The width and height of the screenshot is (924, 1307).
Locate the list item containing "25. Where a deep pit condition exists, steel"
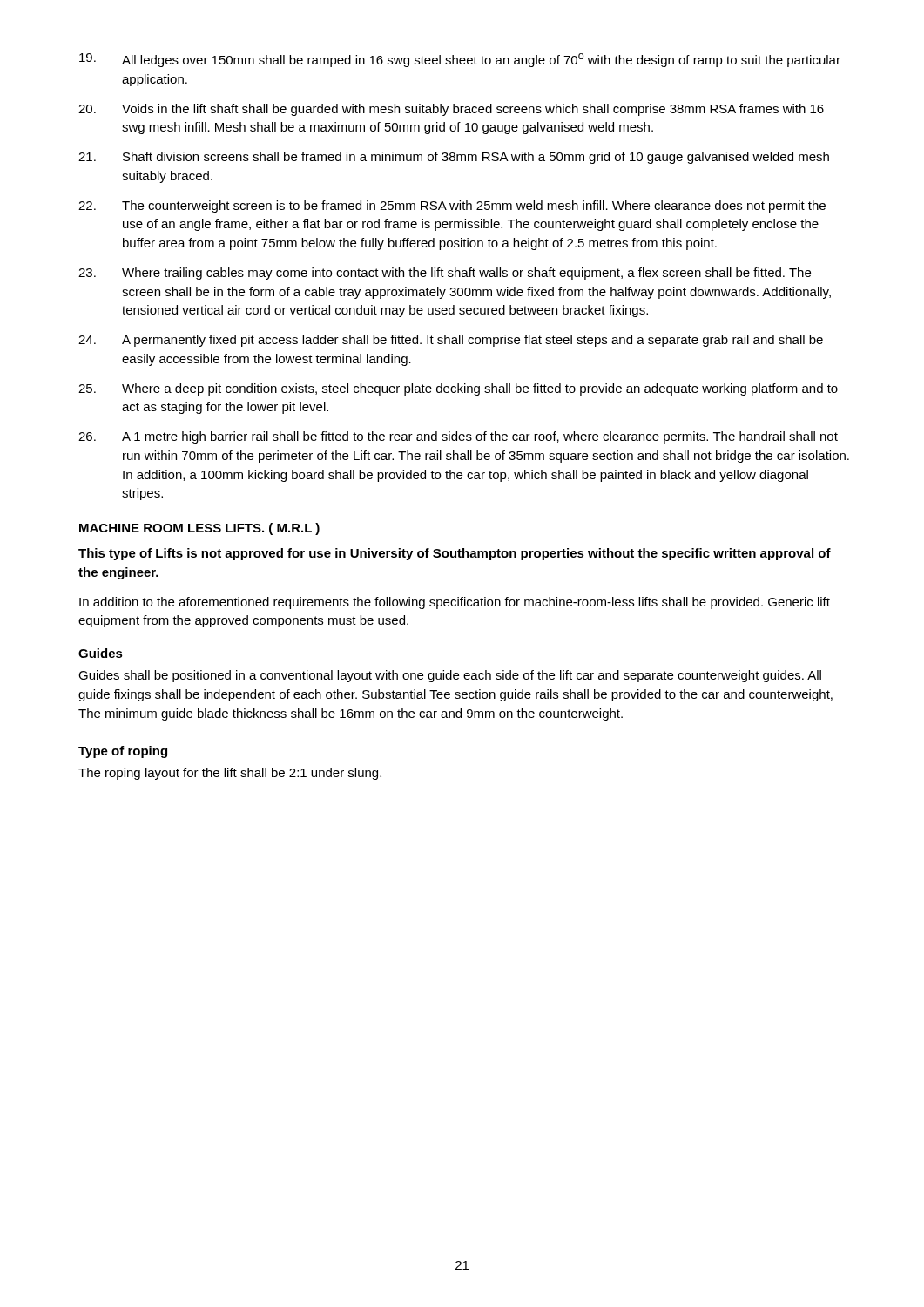[464, 398]
